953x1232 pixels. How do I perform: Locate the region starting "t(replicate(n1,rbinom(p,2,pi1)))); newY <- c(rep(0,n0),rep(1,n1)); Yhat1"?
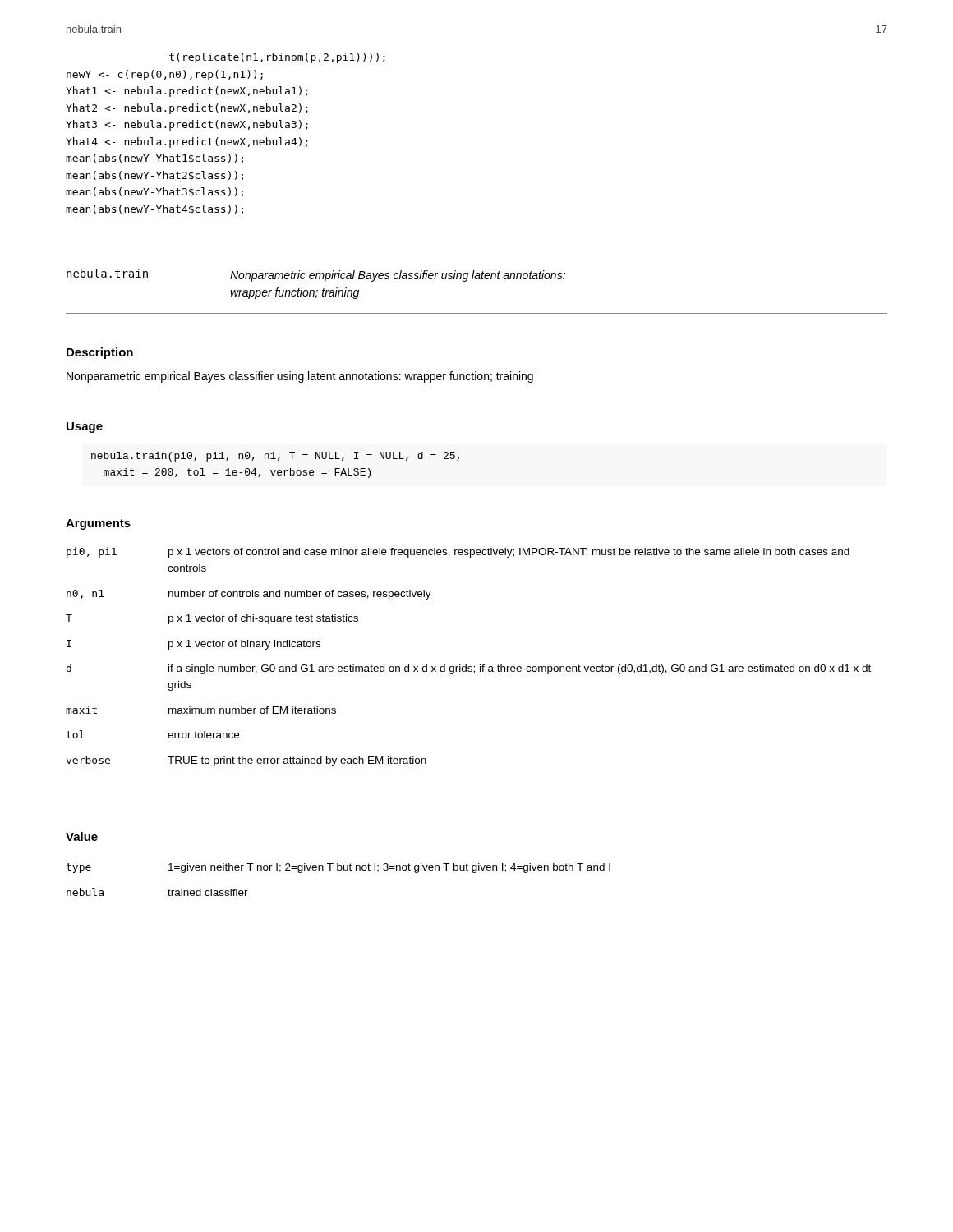(x=226, y=133)
